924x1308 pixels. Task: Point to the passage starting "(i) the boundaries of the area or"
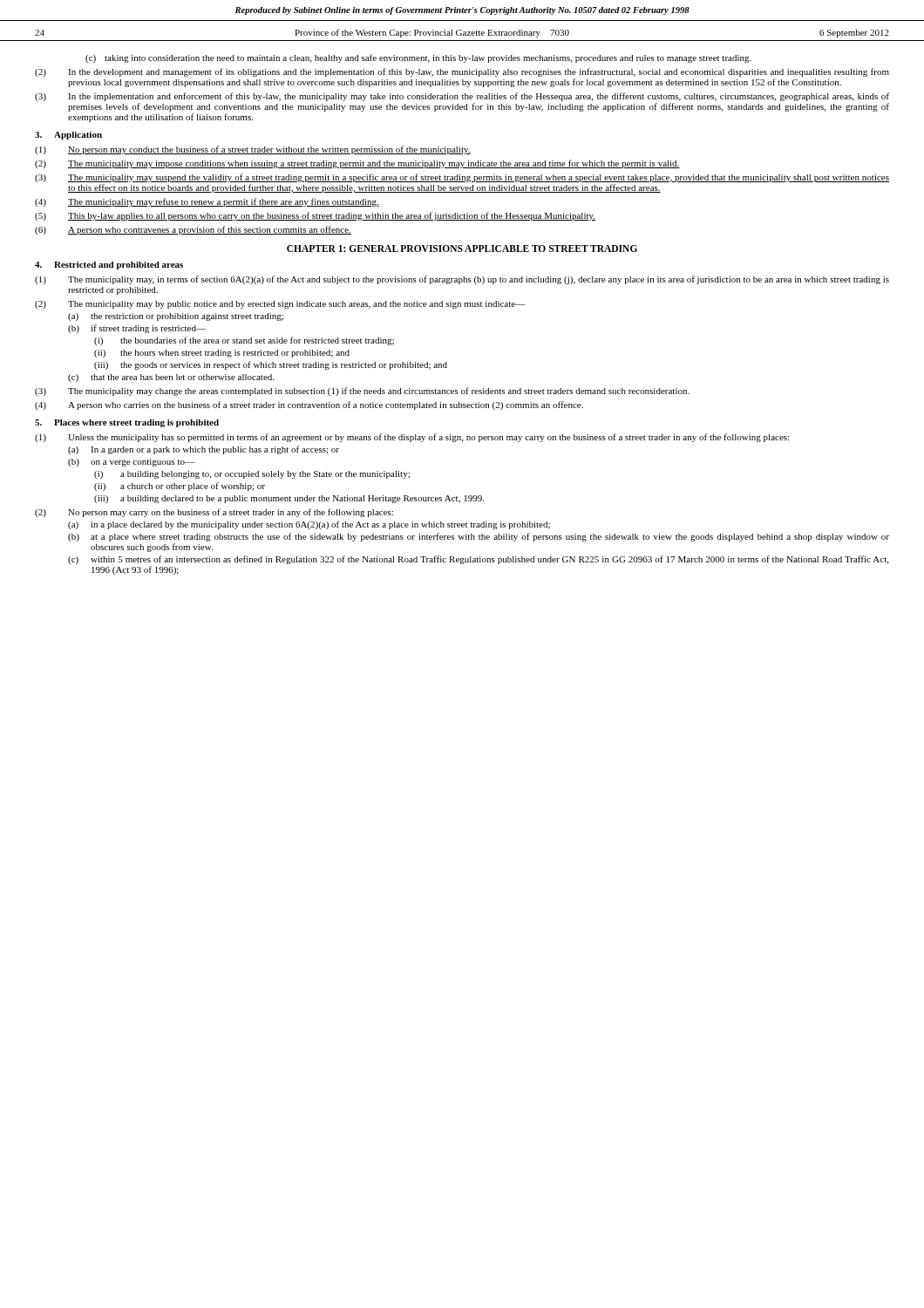(x=244, y=341)
